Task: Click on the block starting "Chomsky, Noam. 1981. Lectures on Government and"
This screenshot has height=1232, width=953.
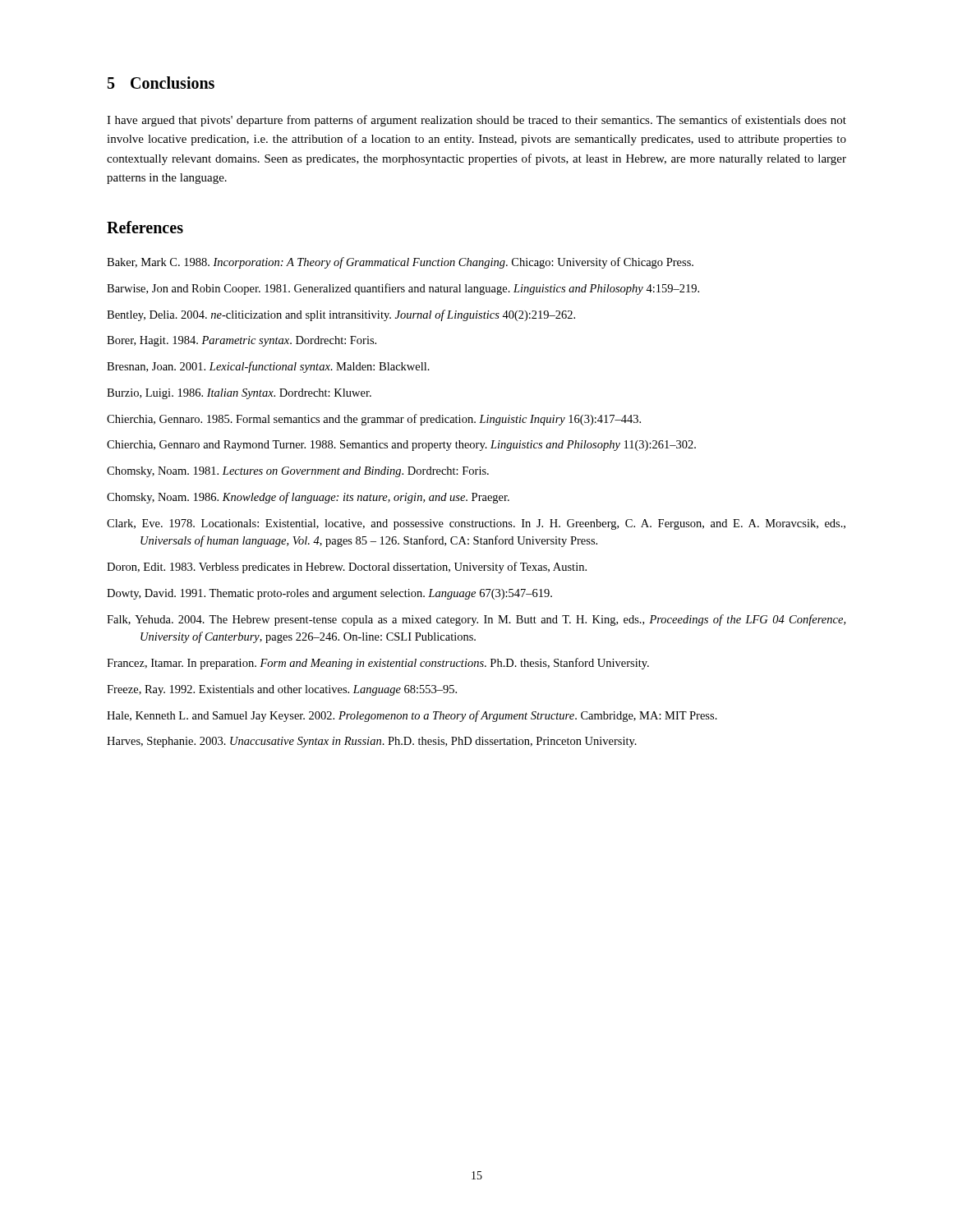Action: (x=298, y=471)
